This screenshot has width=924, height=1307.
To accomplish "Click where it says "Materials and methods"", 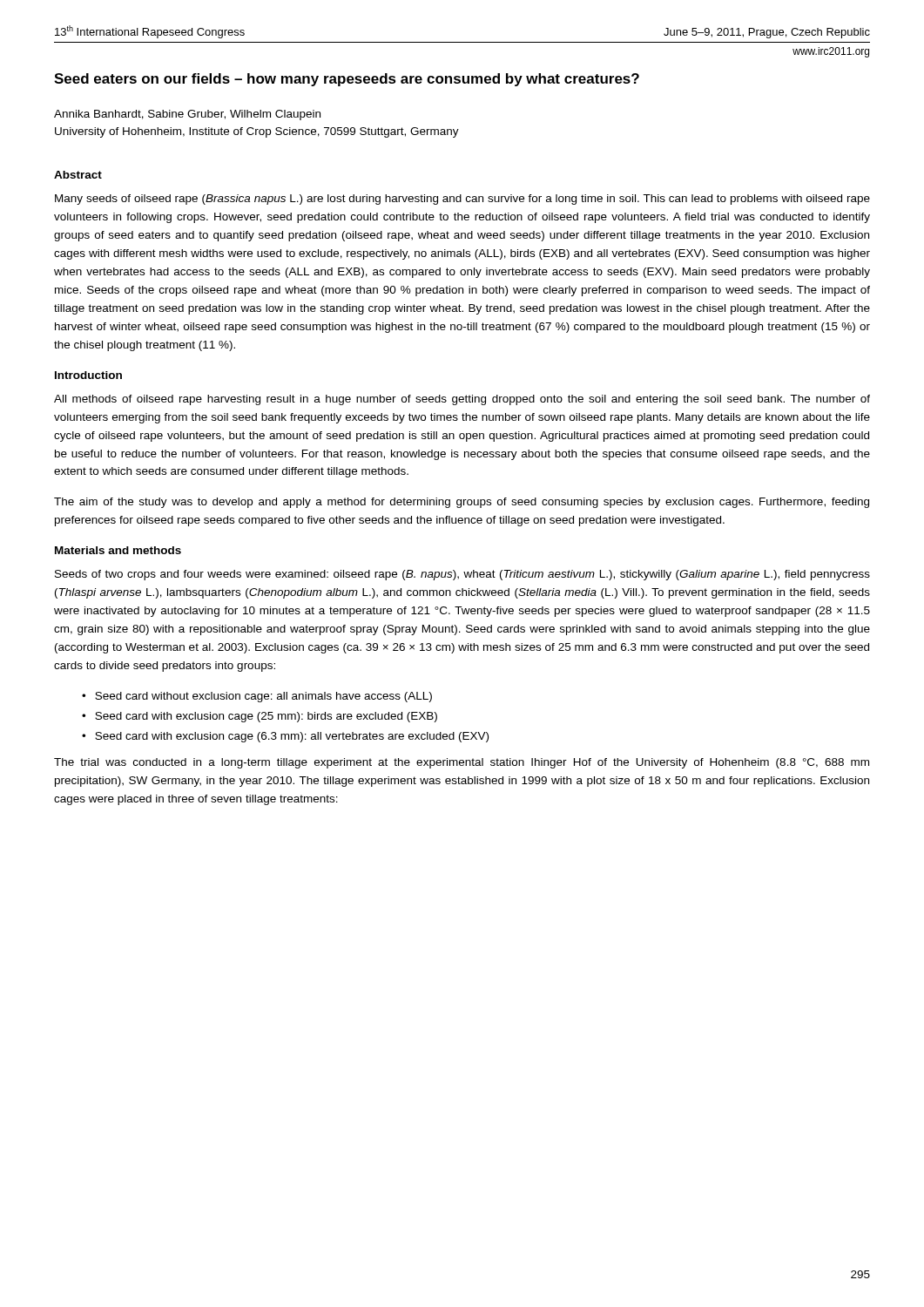I will [118, 550].
